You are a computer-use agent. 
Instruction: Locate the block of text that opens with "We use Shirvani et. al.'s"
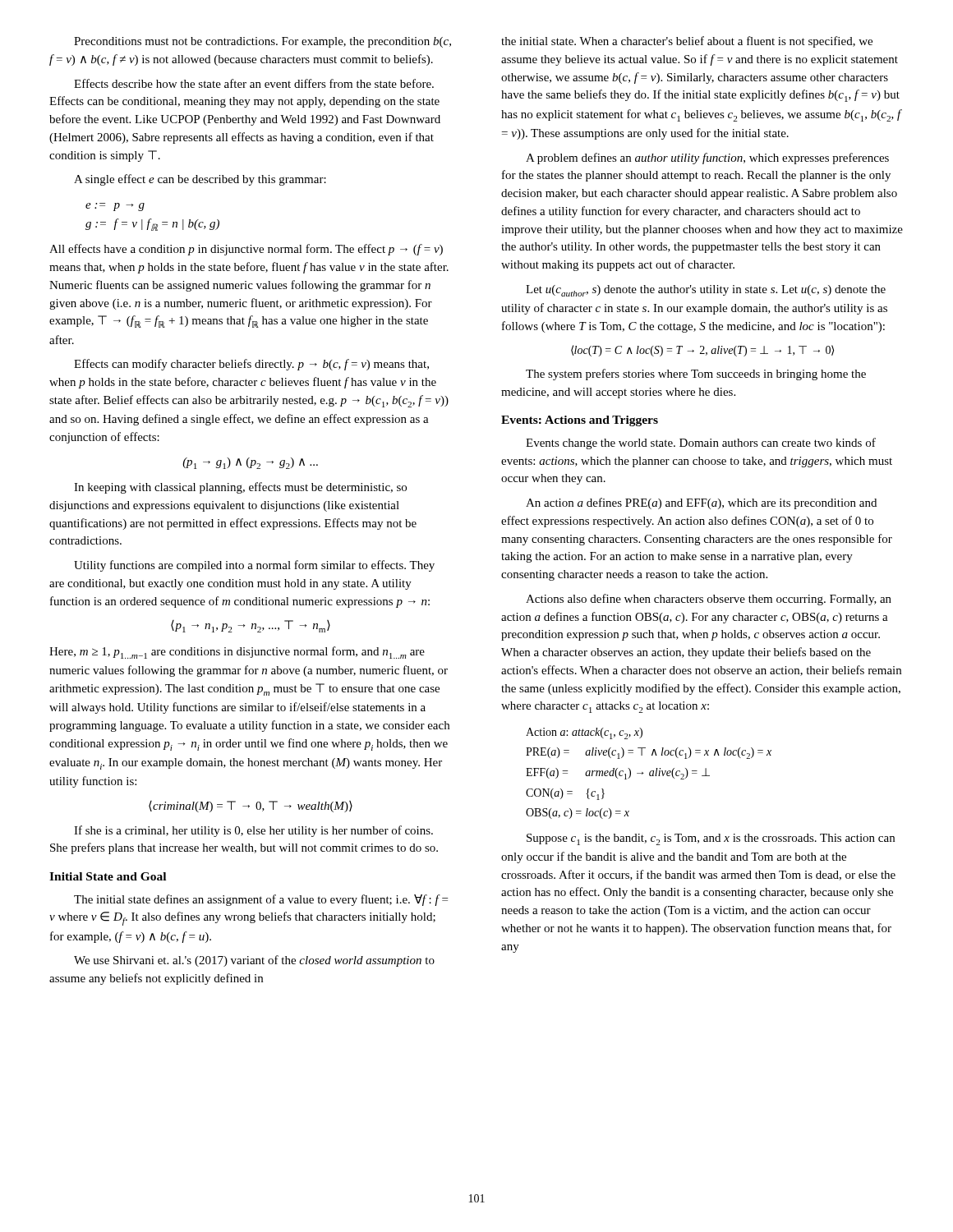(x=251, y=970)
